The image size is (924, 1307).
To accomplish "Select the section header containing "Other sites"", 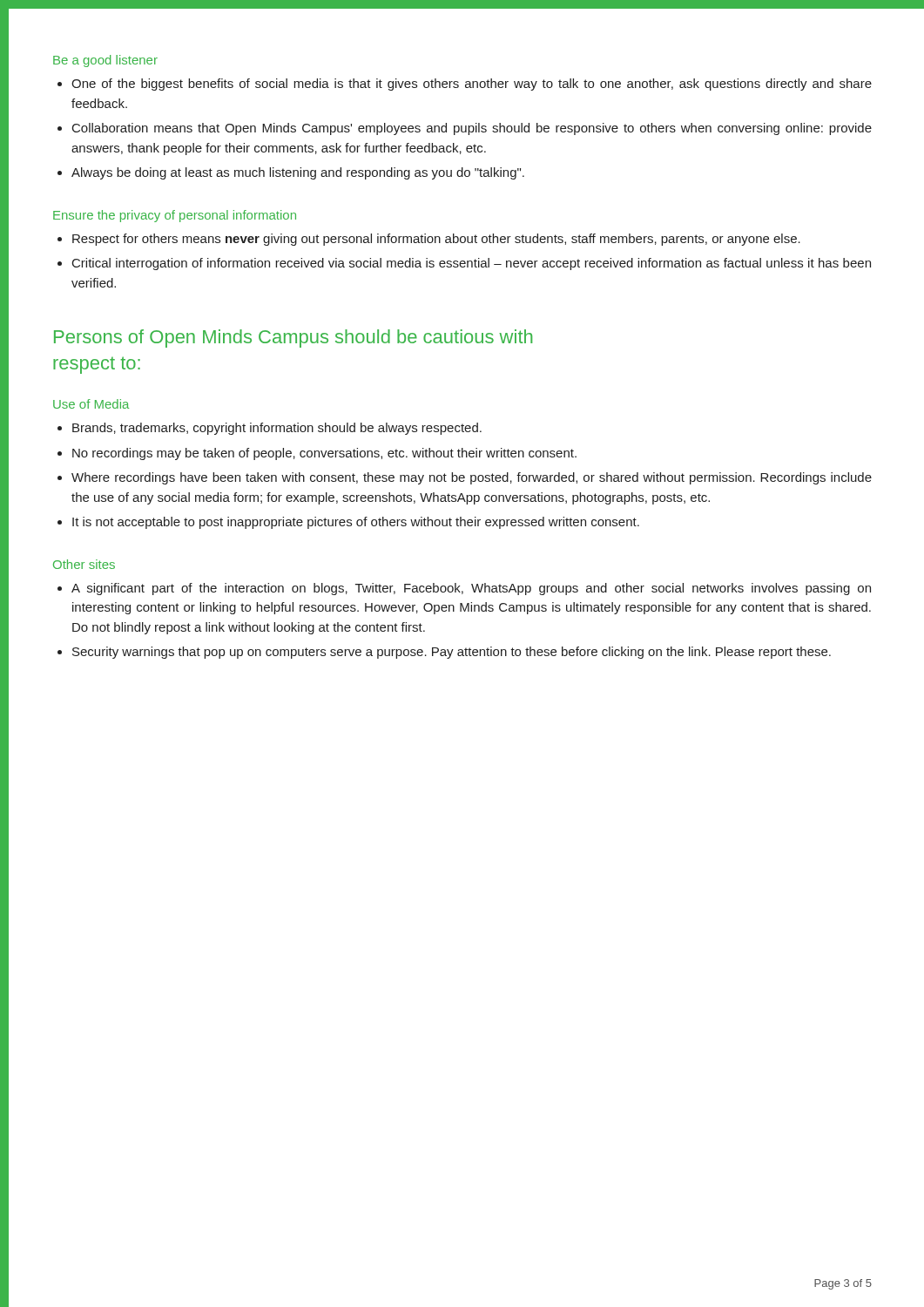I will tap(84, 564).
